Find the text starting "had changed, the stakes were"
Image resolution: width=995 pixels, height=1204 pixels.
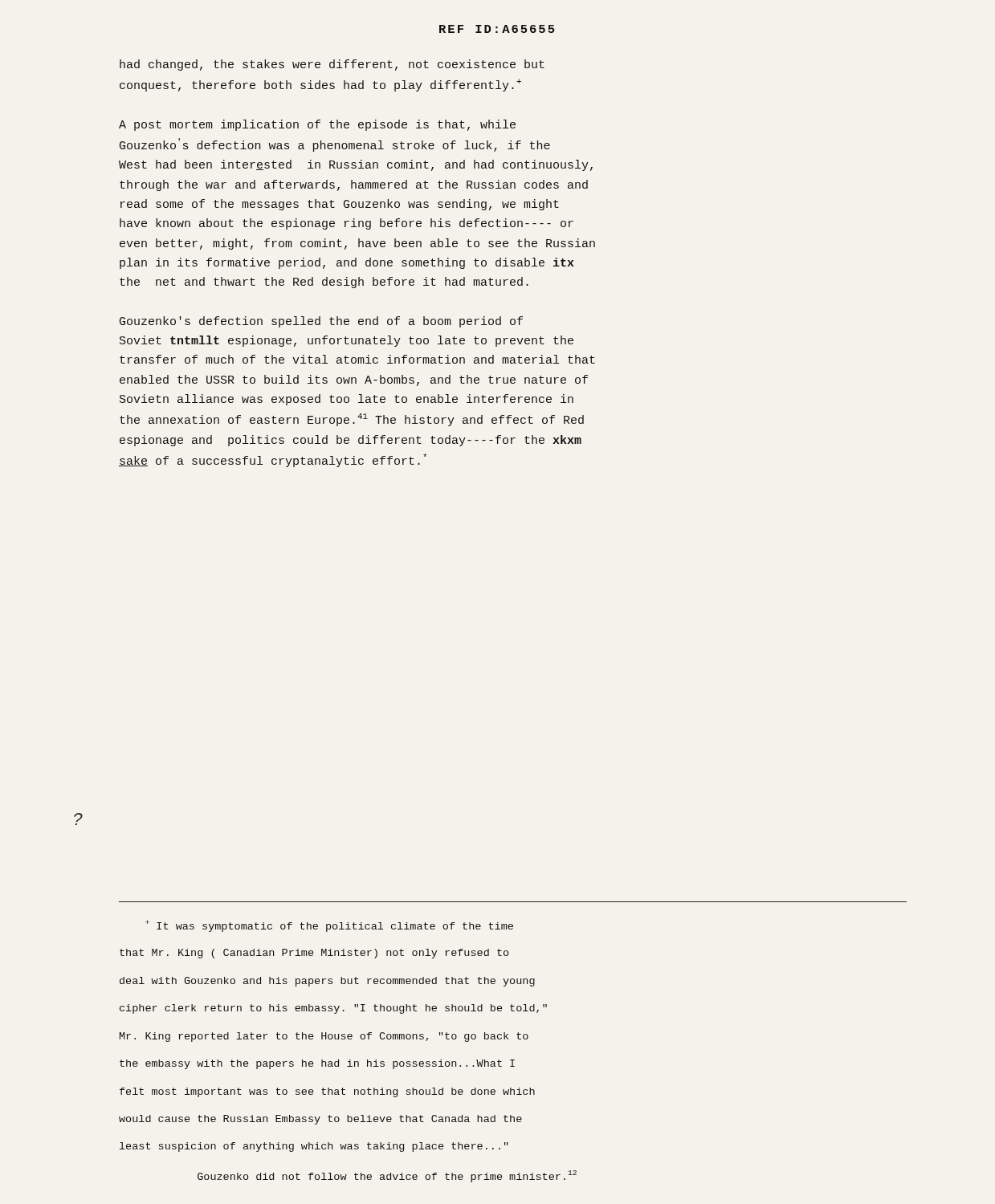pyautogui.click(x=513, y=264)
